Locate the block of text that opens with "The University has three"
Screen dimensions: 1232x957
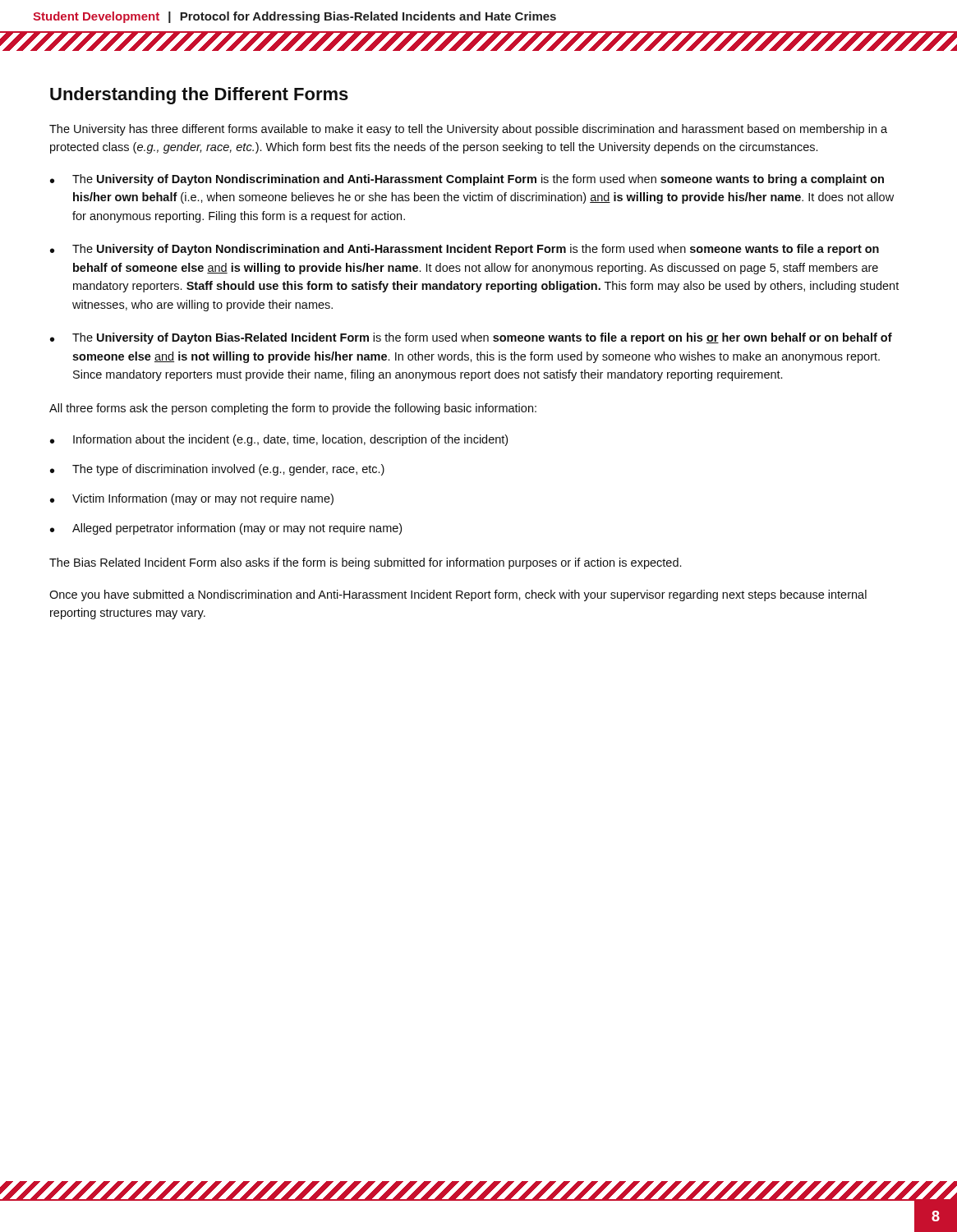click(x=468, y=138)
